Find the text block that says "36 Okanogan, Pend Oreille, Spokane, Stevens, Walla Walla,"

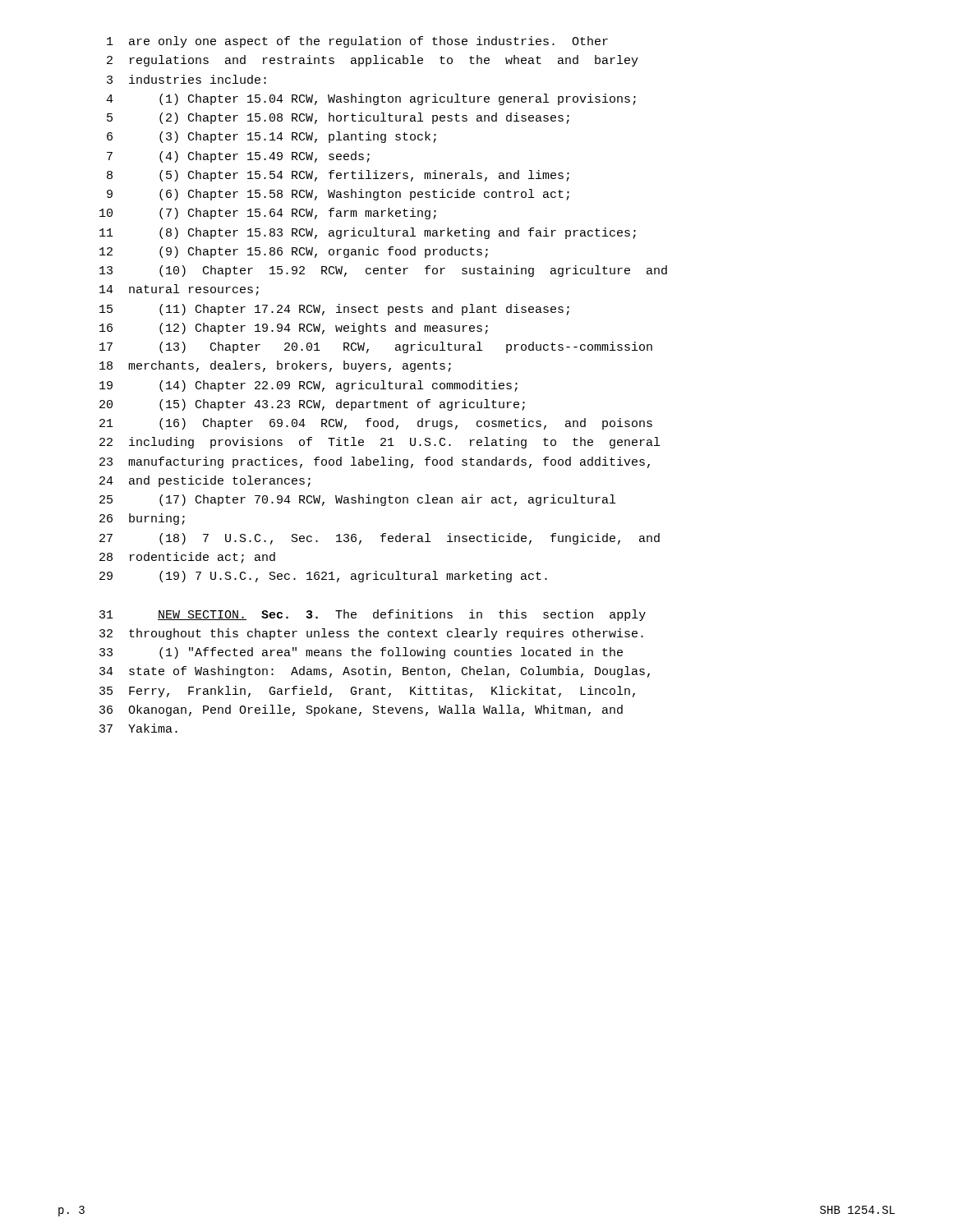point(489,711)
